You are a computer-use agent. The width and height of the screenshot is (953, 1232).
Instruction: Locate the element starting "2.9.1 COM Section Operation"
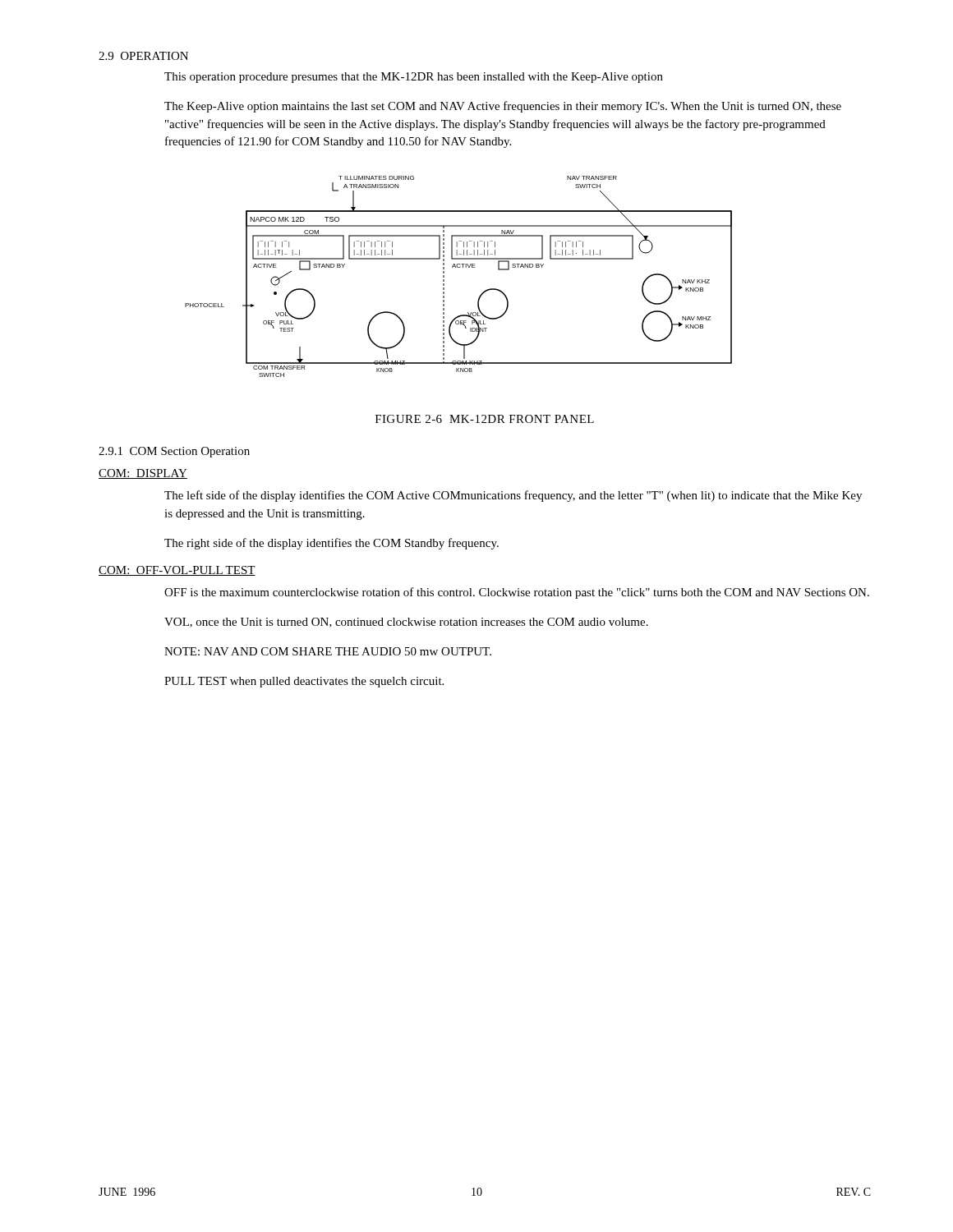174,451
